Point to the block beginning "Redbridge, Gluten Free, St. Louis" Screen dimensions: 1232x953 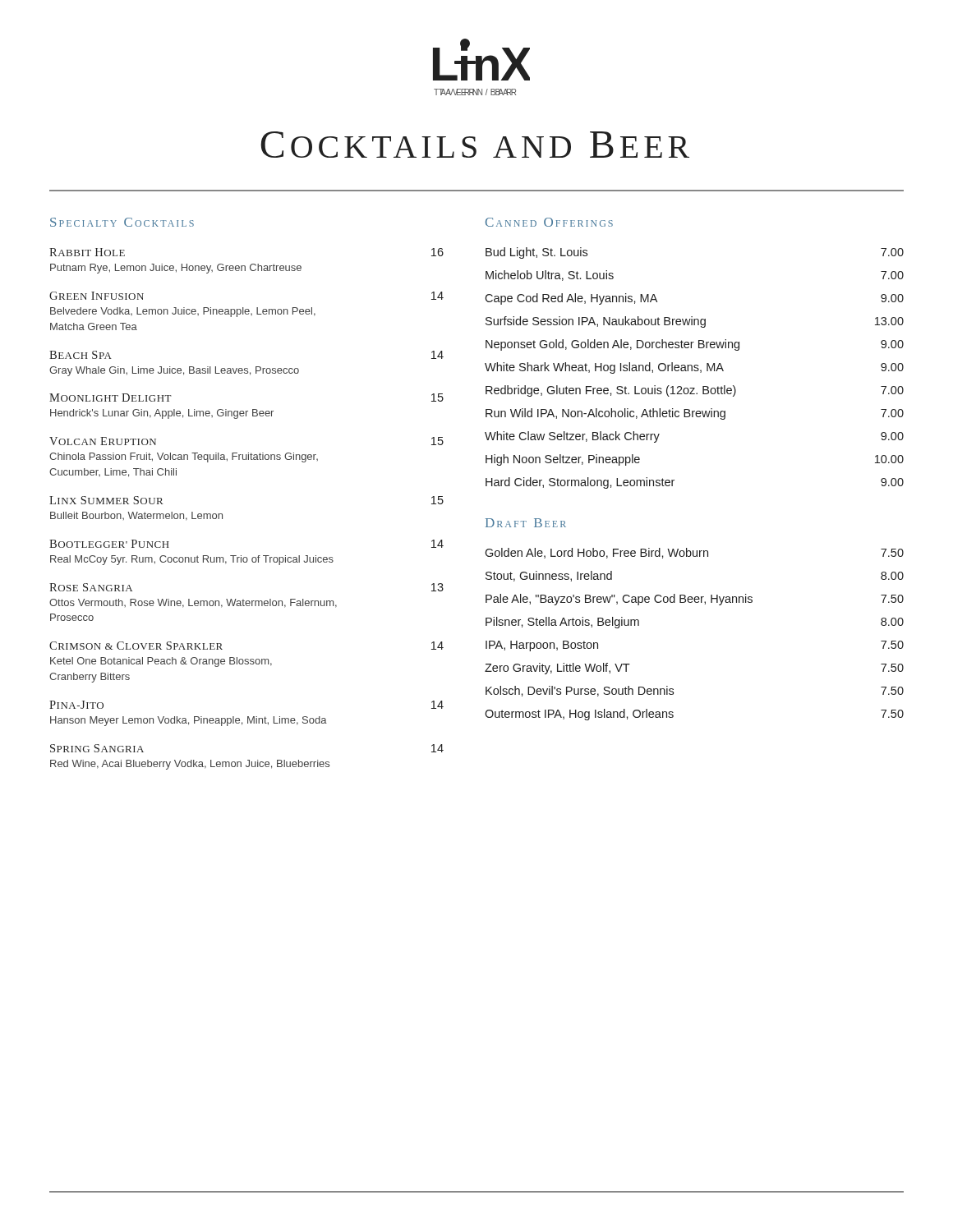point(694,390)
